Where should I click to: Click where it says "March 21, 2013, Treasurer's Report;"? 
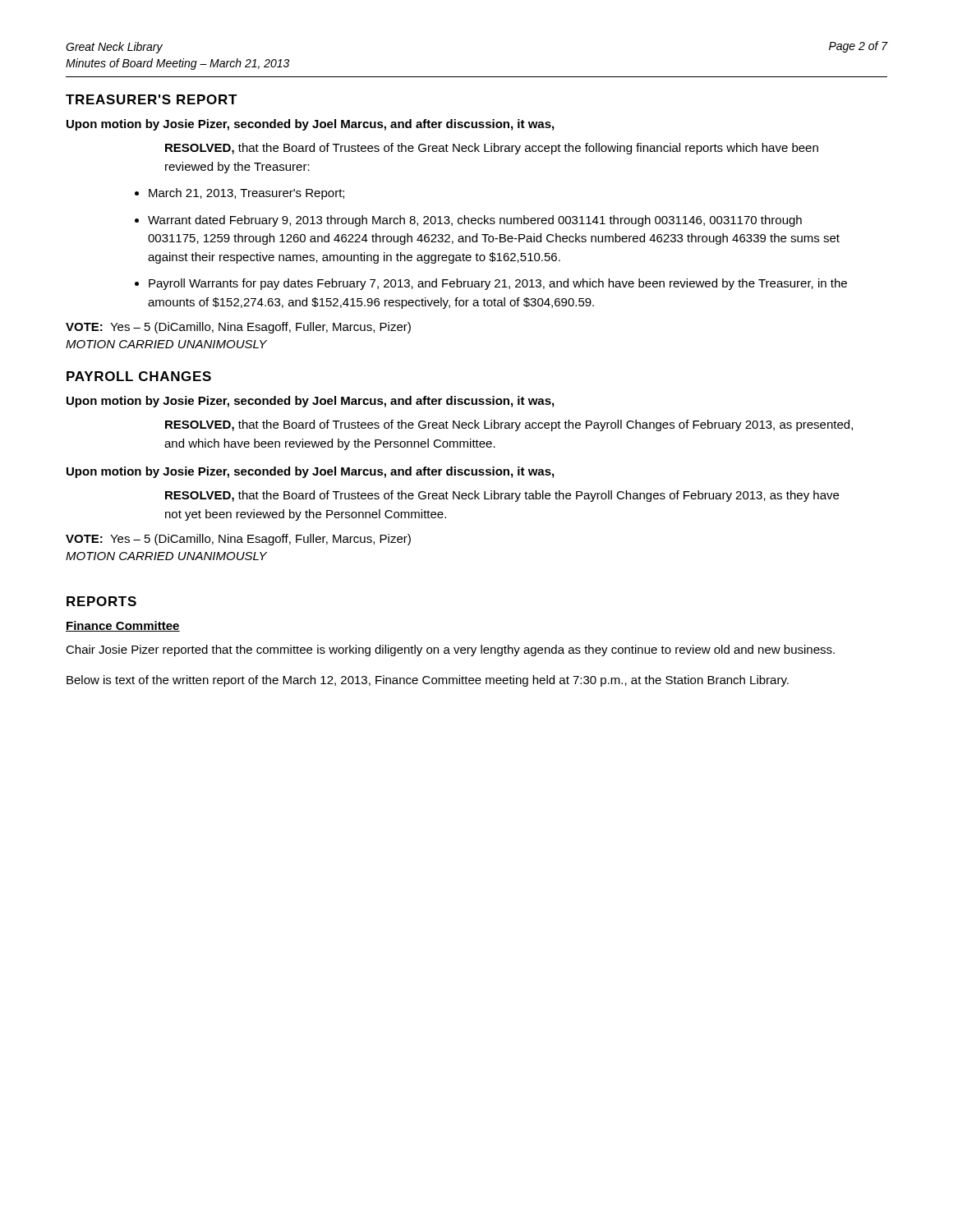(x=247, y=193)
